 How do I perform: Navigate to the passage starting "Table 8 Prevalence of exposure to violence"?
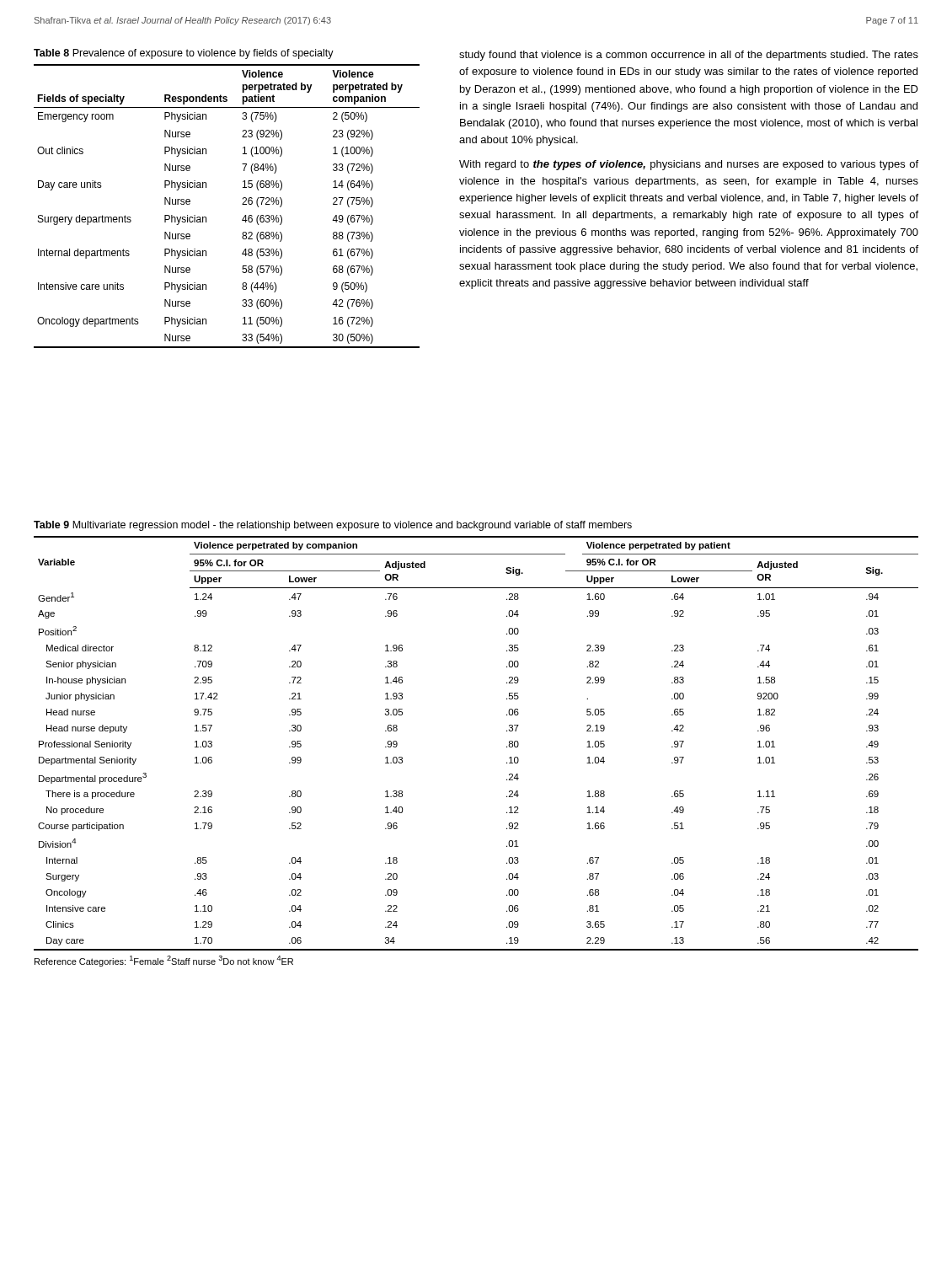coord(183,53)
